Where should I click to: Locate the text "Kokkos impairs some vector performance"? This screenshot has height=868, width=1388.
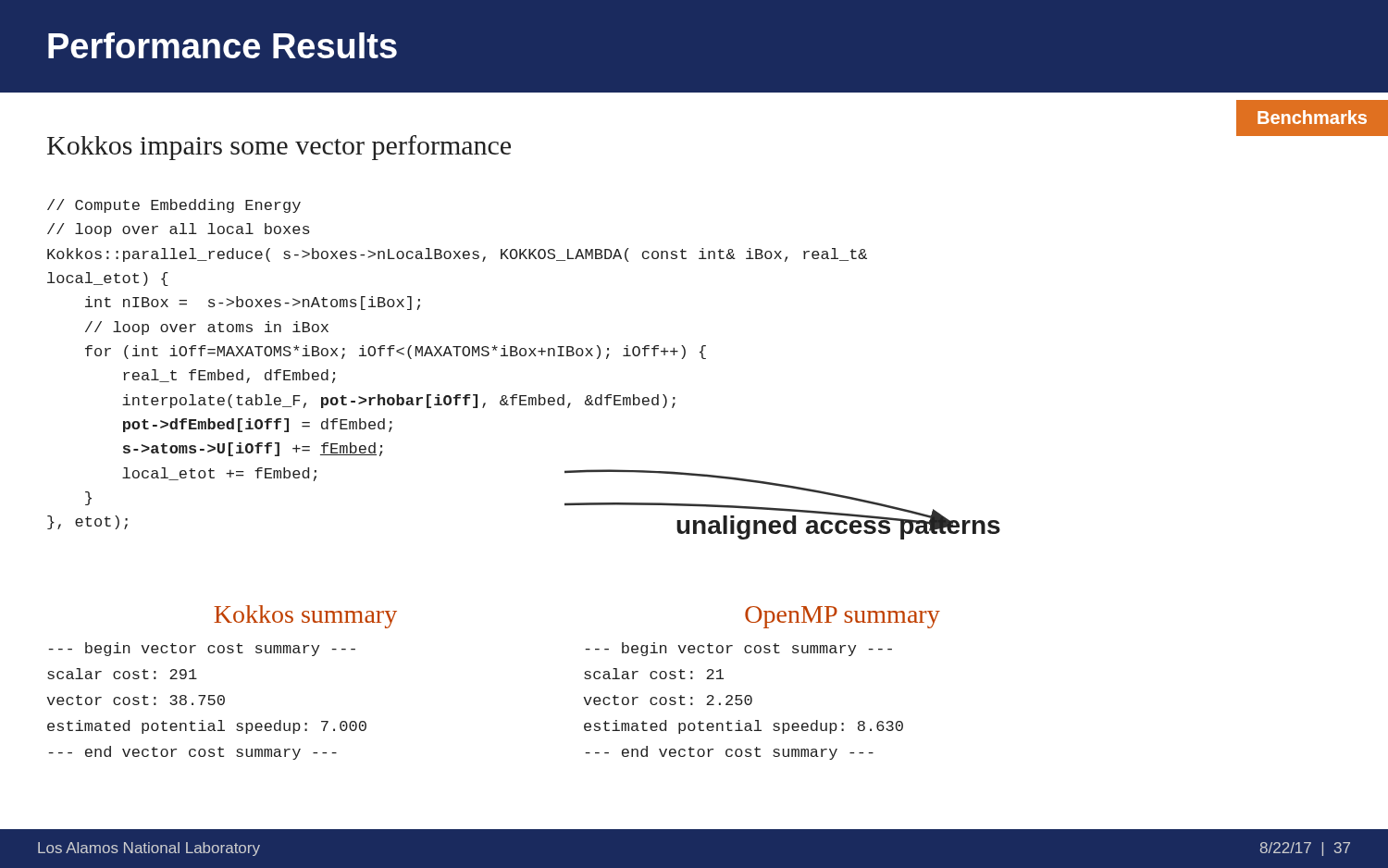(279, 145)
